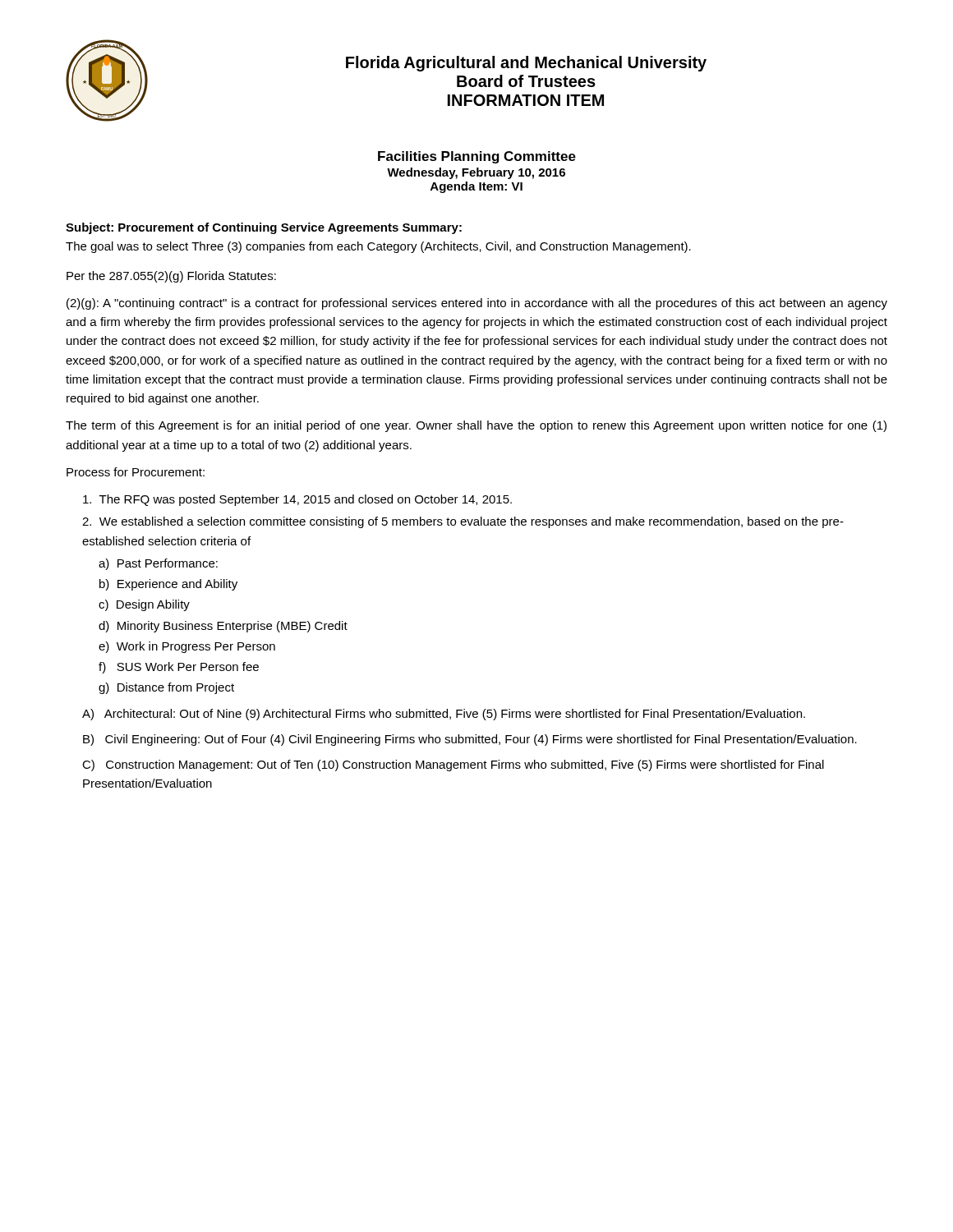
Task: Click on the logo
Action: pyautogui.click(x=111, y=82)
